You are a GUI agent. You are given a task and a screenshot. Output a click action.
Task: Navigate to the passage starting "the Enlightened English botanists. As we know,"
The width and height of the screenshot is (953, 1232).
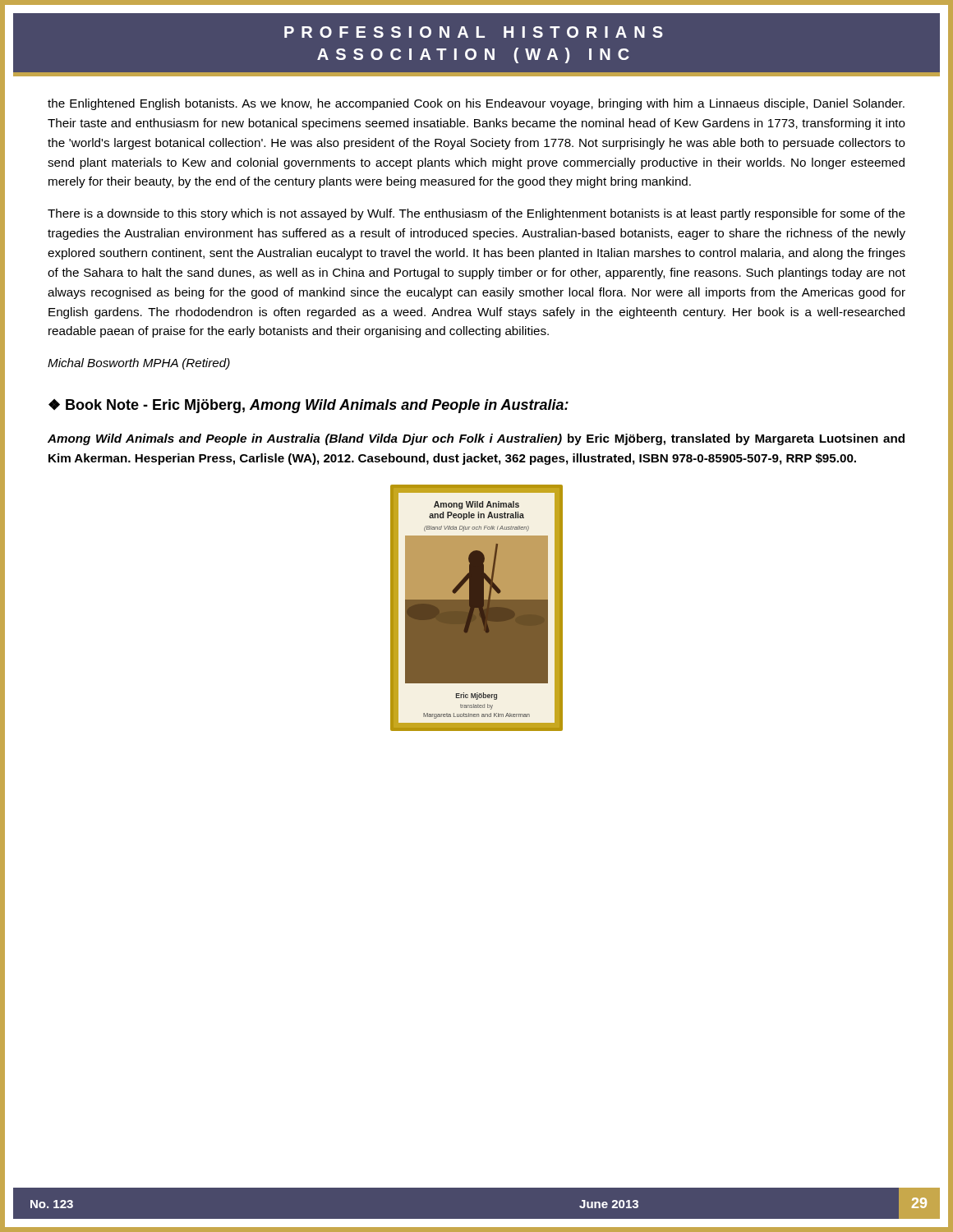click(476, 142)
